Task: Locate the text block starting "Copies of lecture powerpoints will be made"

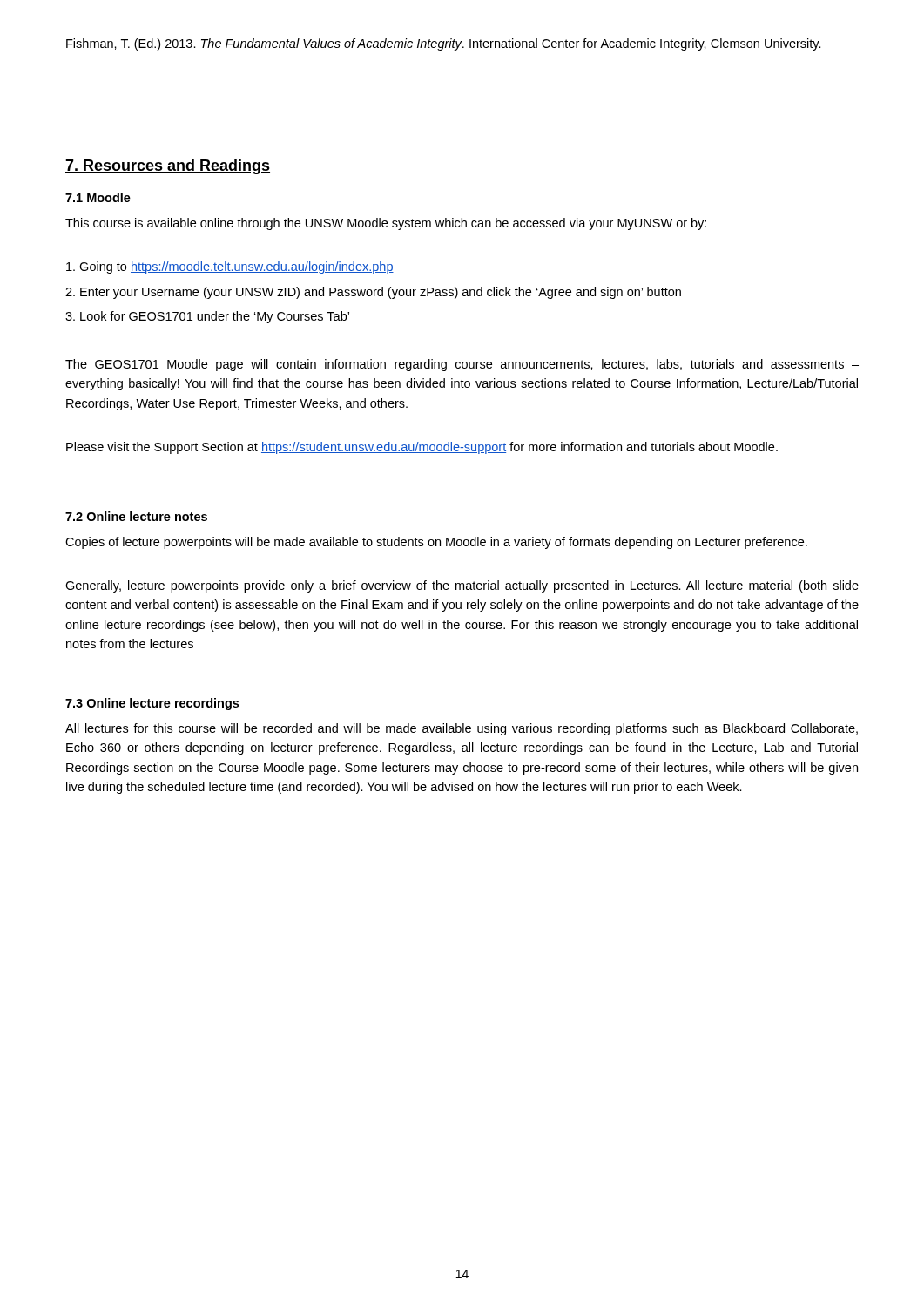Action: (x=437, y=542)
